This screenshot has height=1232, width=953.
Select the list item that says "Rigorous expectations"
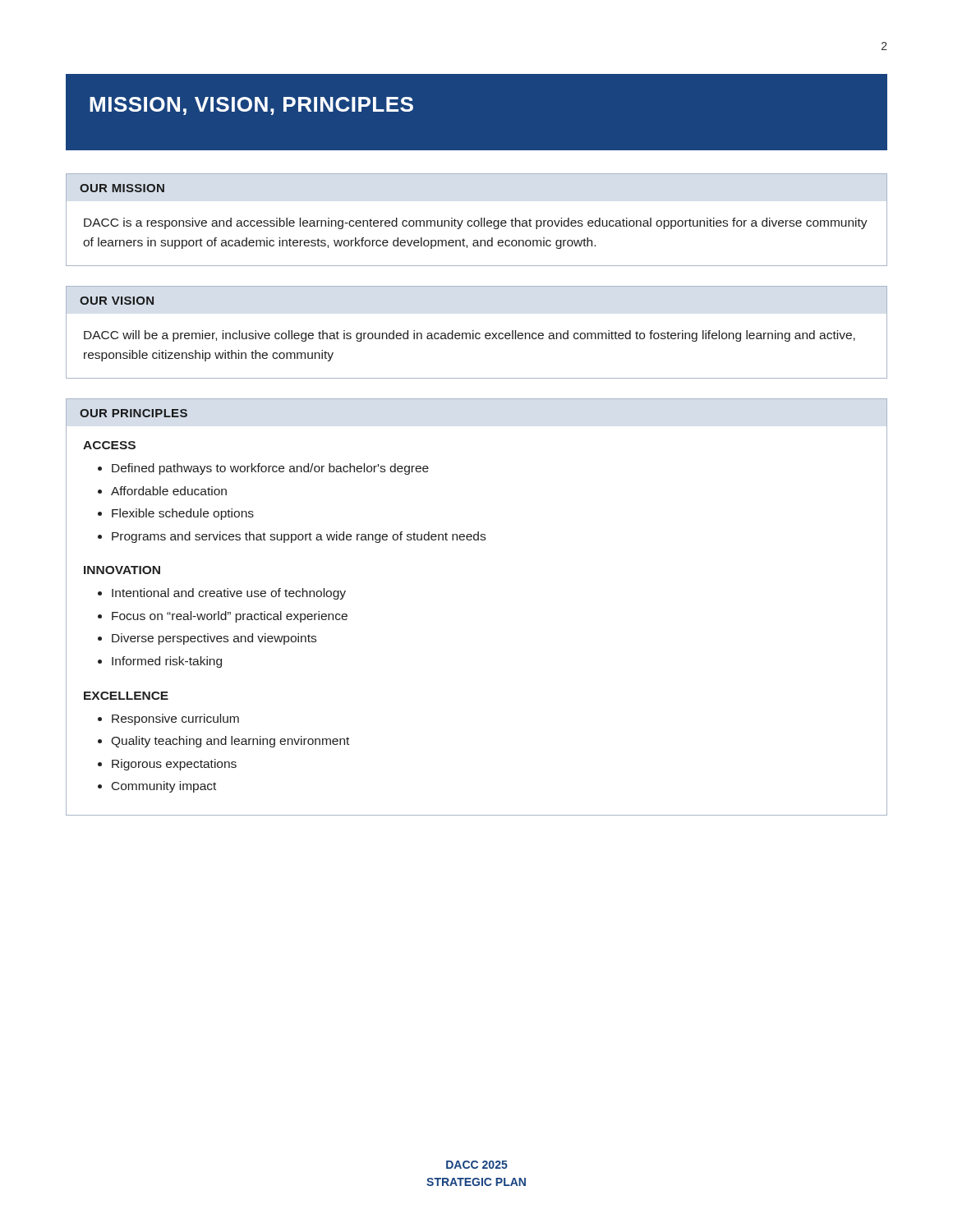174,763
